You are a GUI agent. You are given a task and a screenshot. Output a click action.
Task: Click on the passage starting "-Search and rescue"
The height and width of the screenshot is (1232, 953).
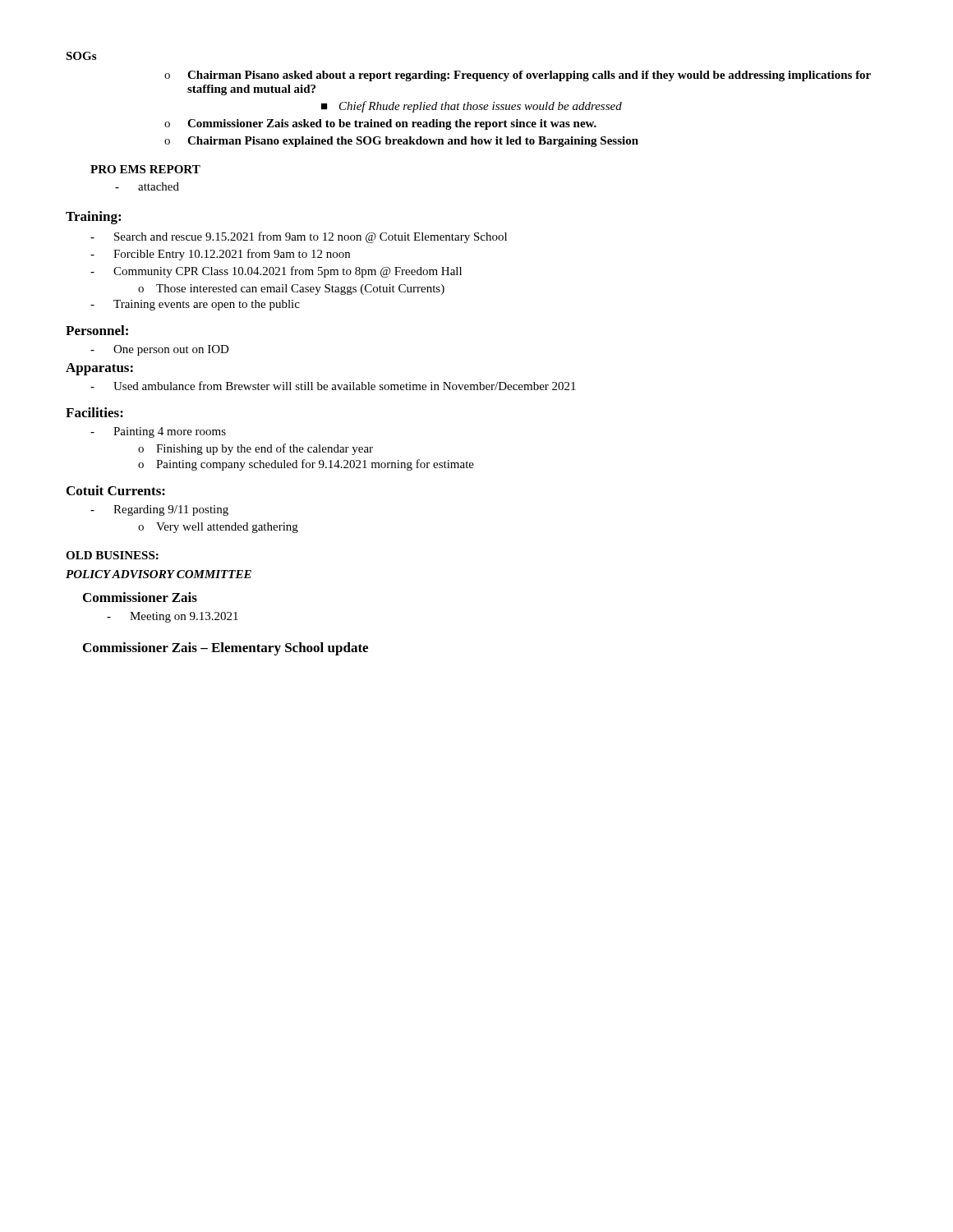[x=489, y=237]
